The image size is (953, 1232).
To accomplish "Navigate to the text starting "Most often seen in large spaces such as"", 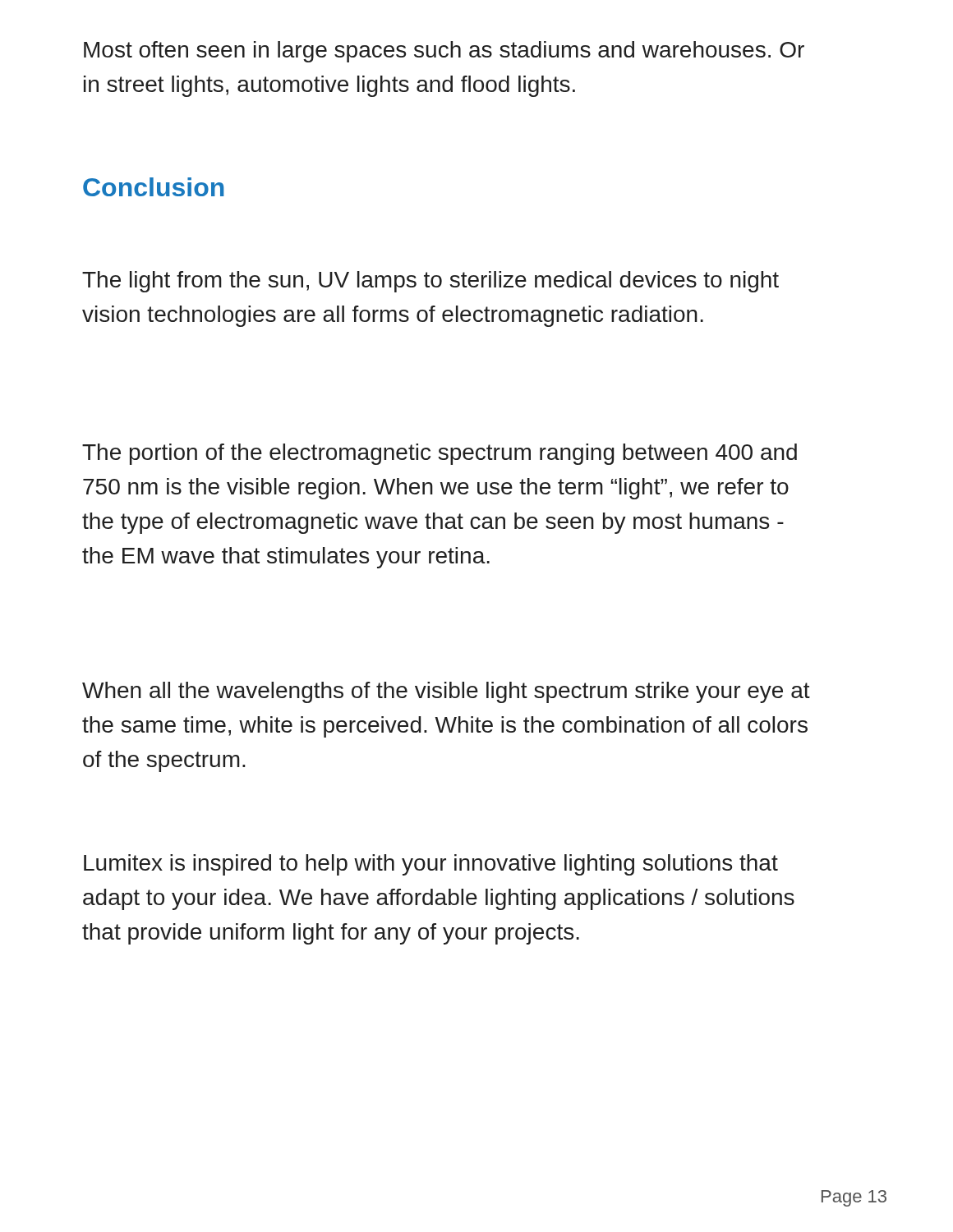I will pyautogui.click(x=443, y=67).
